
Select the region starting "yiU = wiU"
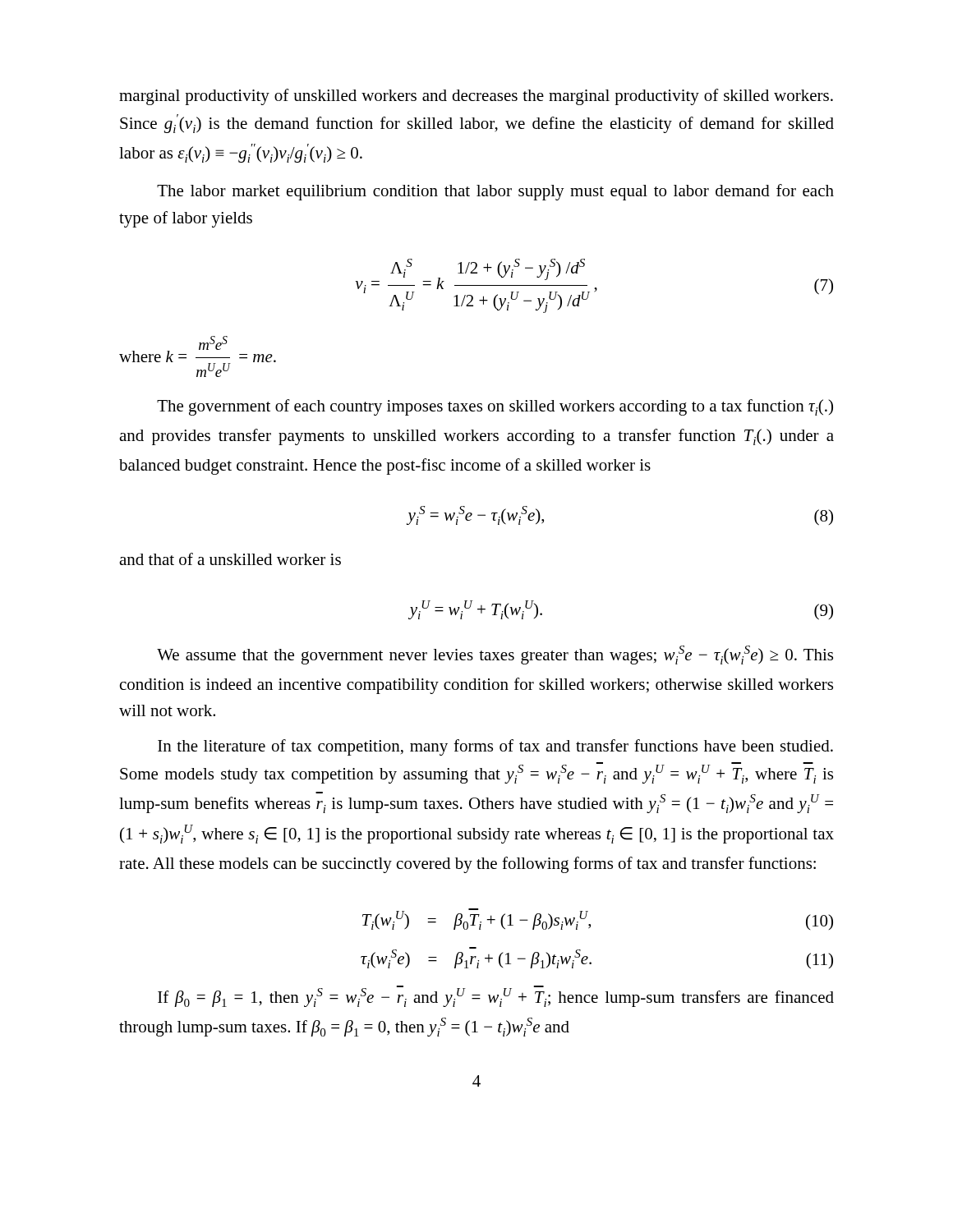(476, 611)
